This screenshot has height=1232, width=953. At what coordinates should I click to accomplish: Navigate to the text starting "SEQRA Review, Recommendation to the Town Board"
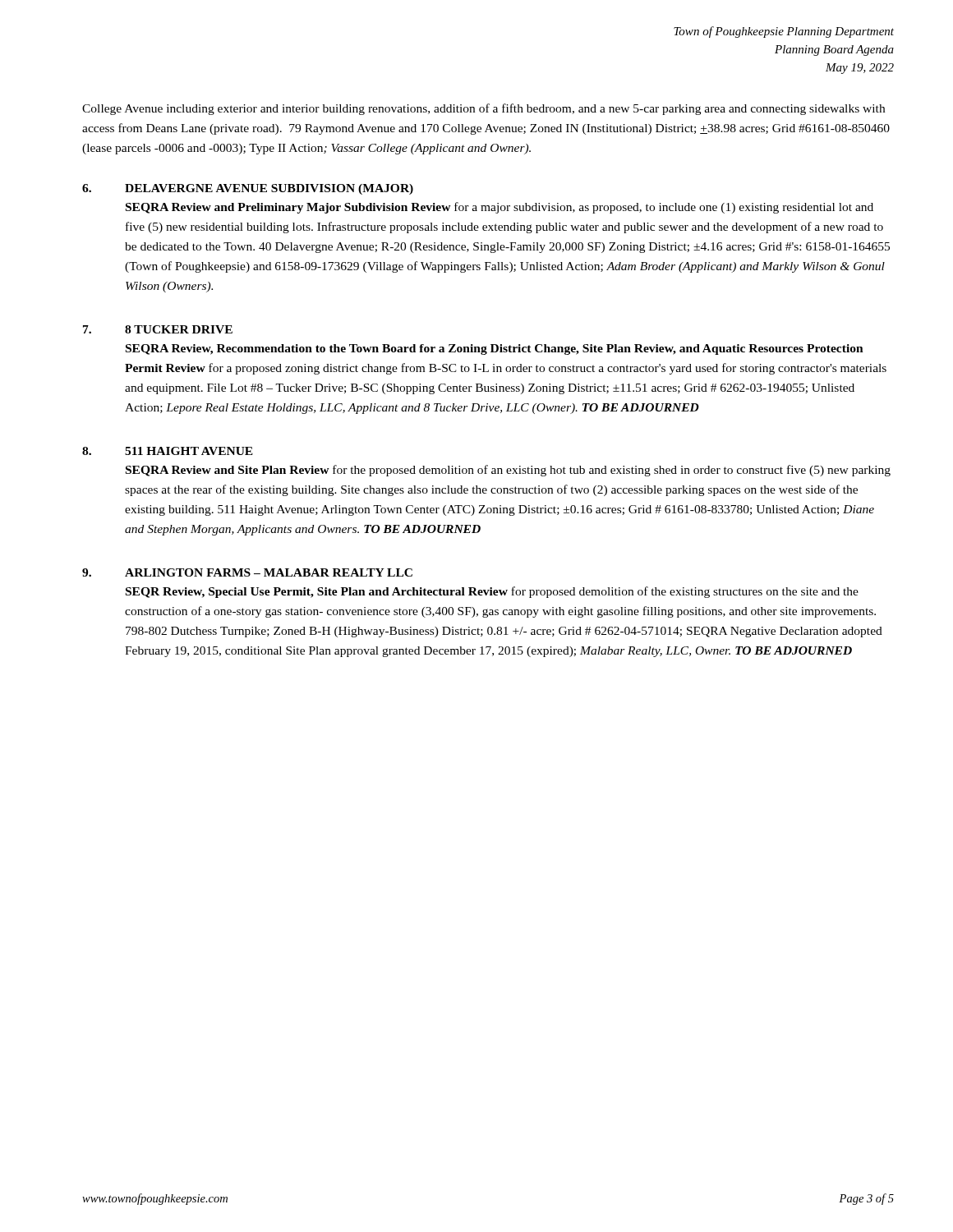point(506,378)
